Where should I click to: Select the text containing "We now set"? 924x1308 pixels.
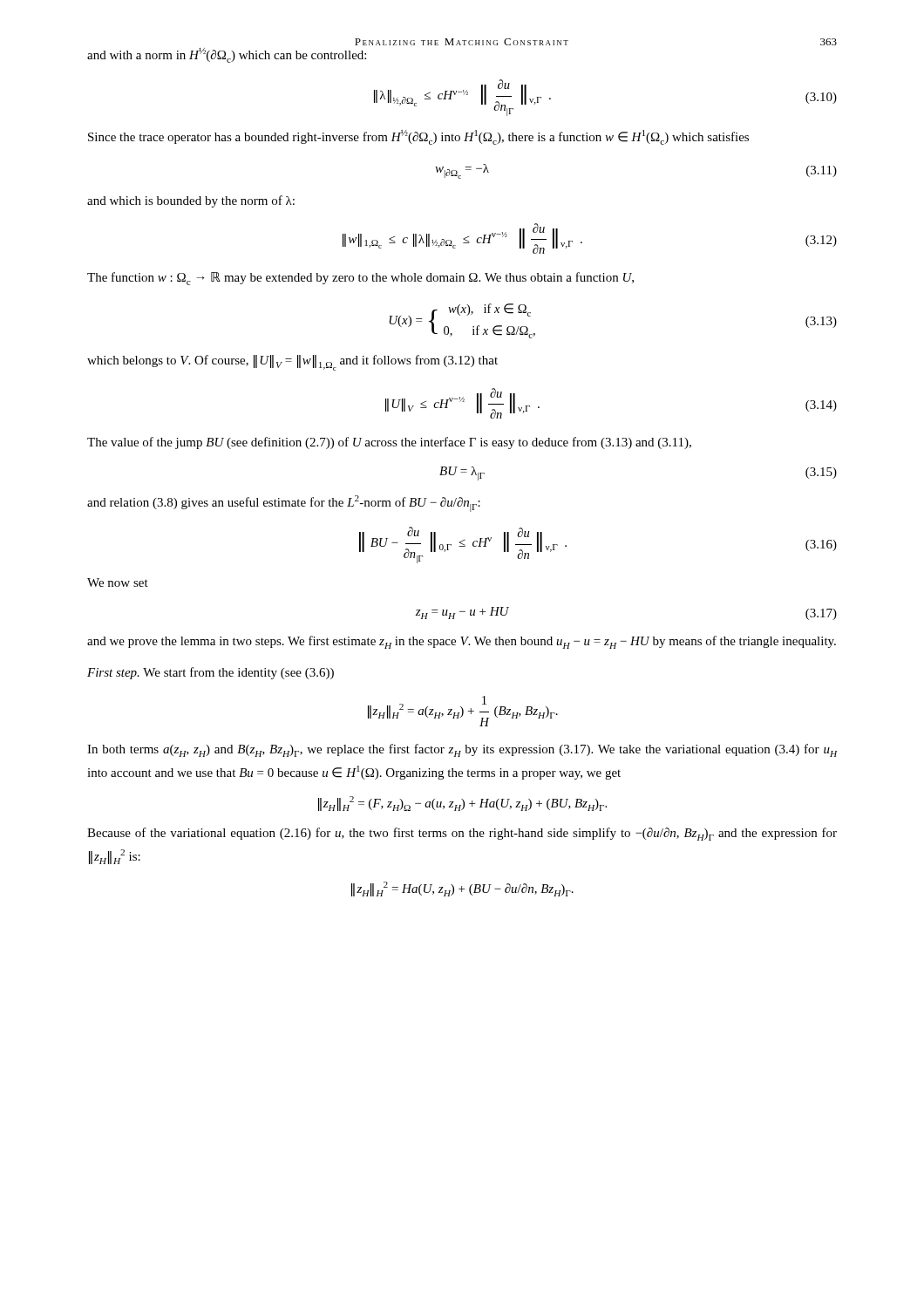(x=117, y=583)
